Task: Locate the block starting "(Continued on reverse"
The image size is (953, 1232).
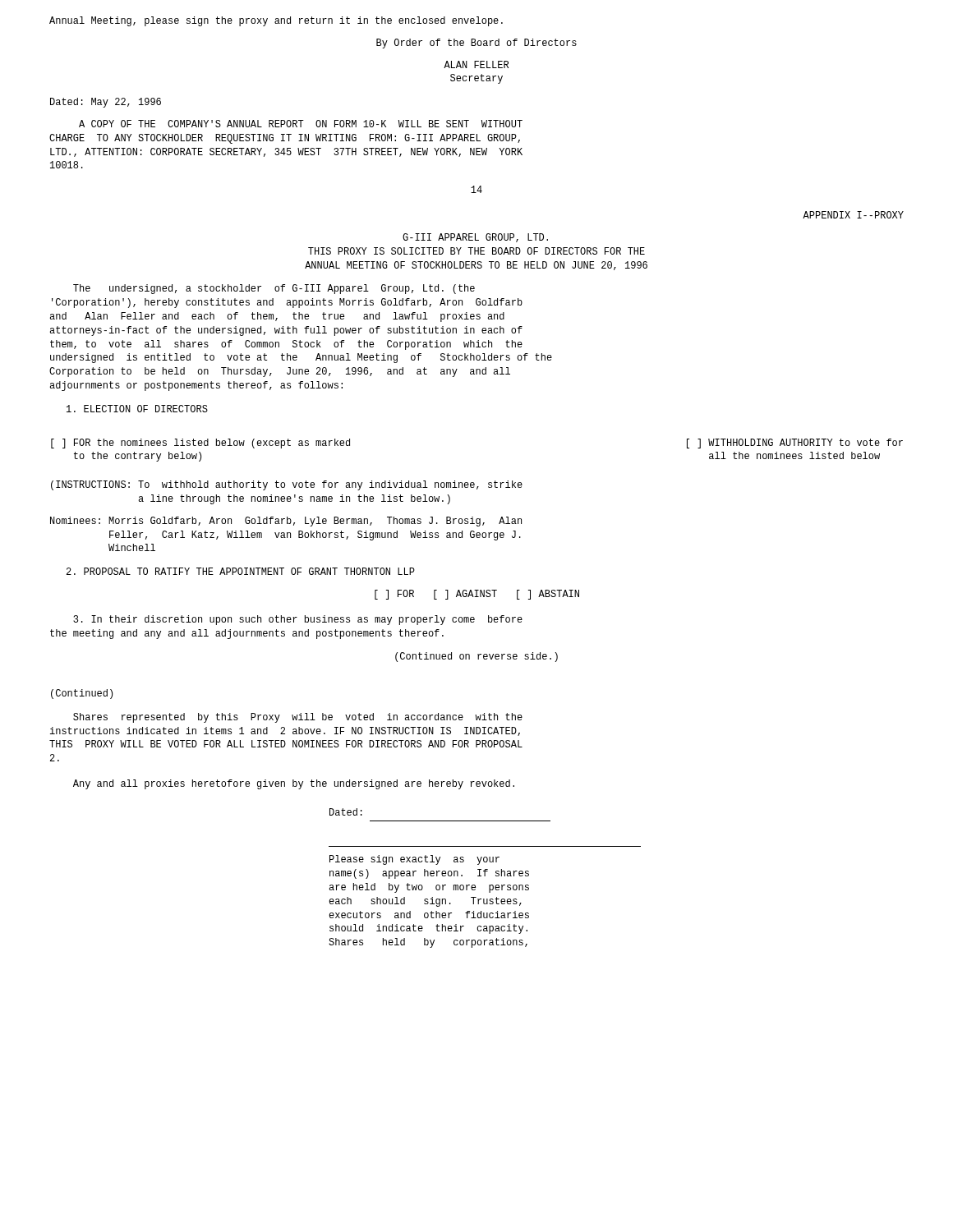Action: (476, 657)
